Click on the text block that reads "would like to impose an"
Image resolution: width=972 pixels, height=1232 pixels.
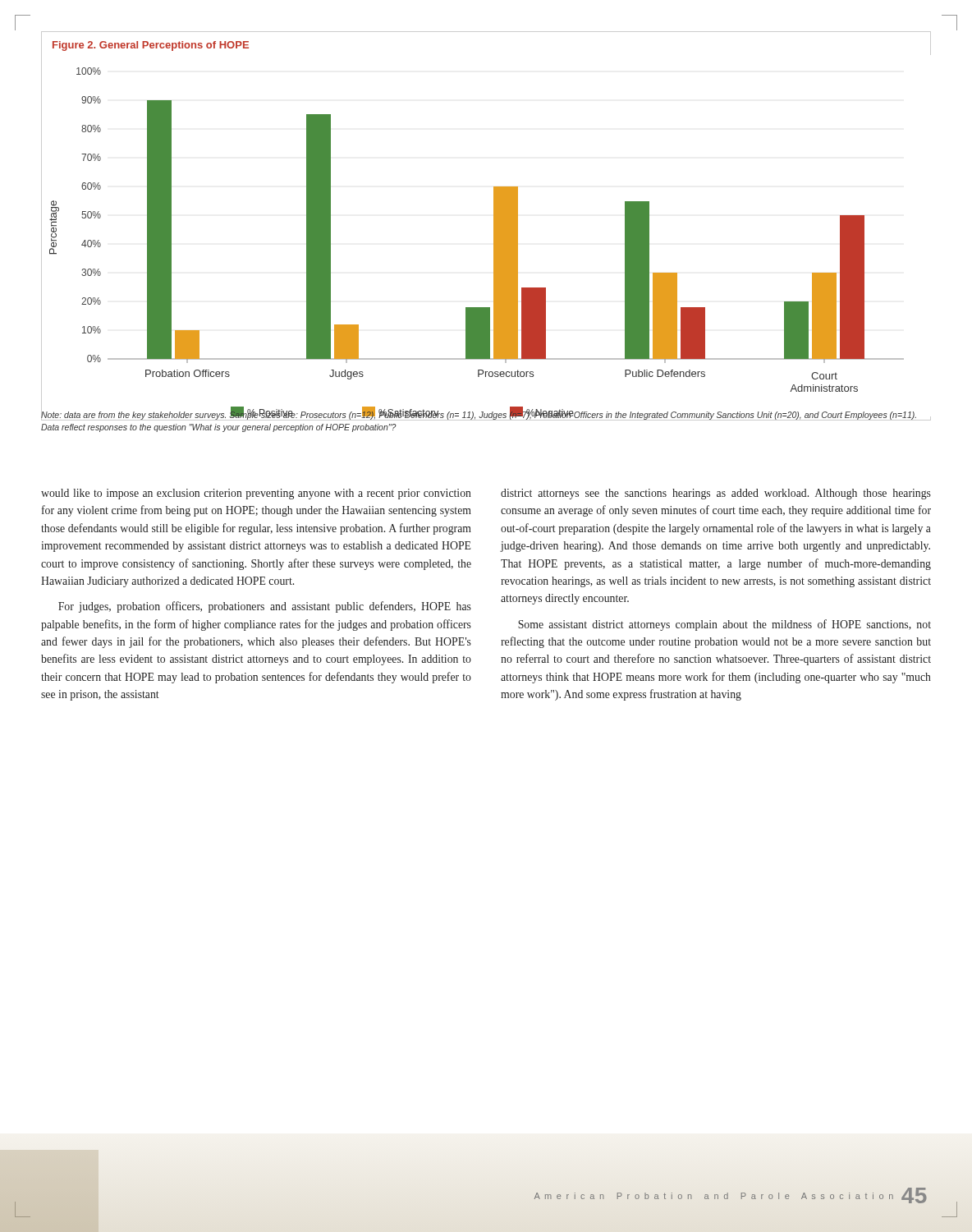click(256, 594)
